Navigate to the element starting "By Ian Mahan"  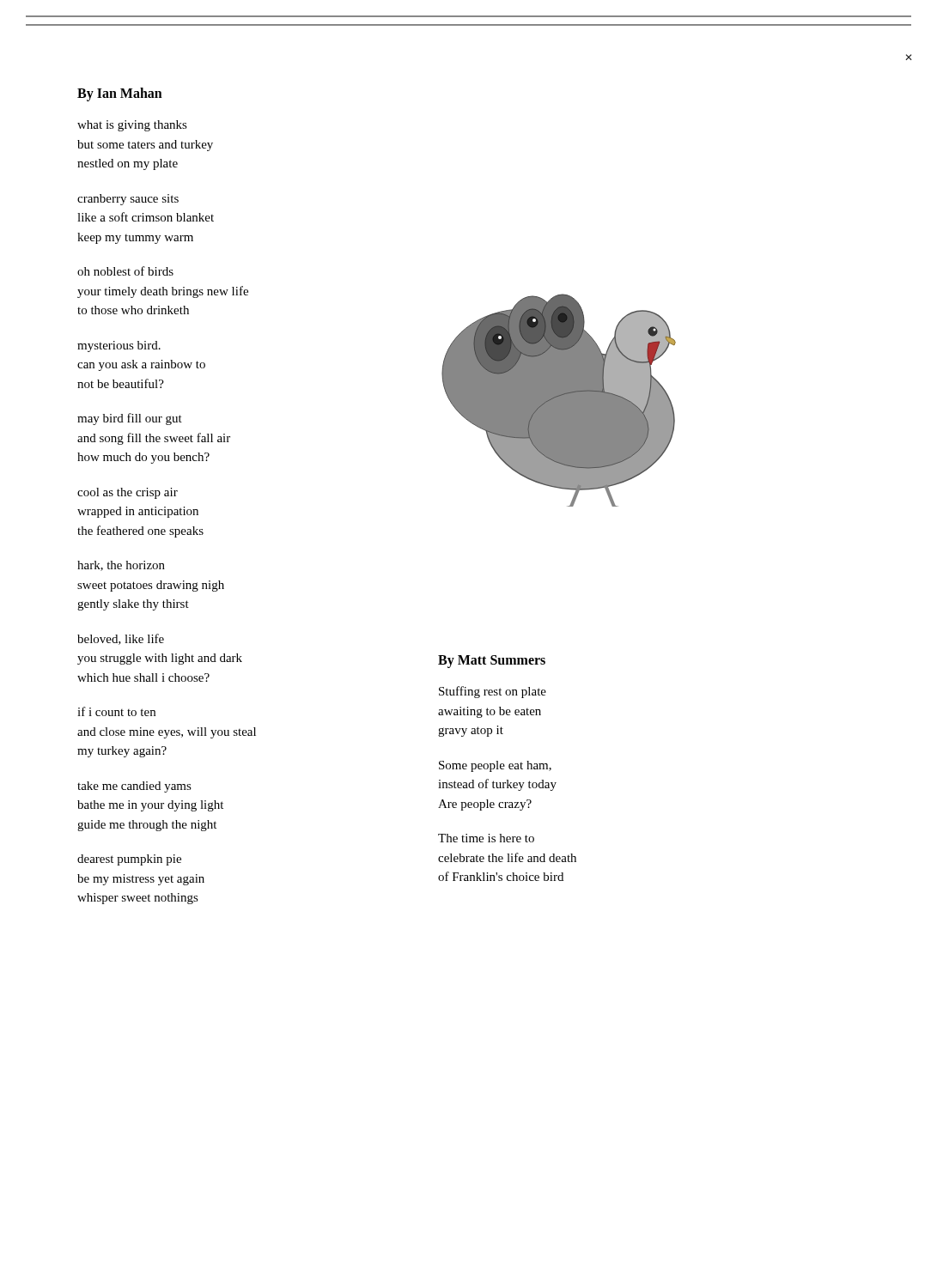[x=120, y=93]
